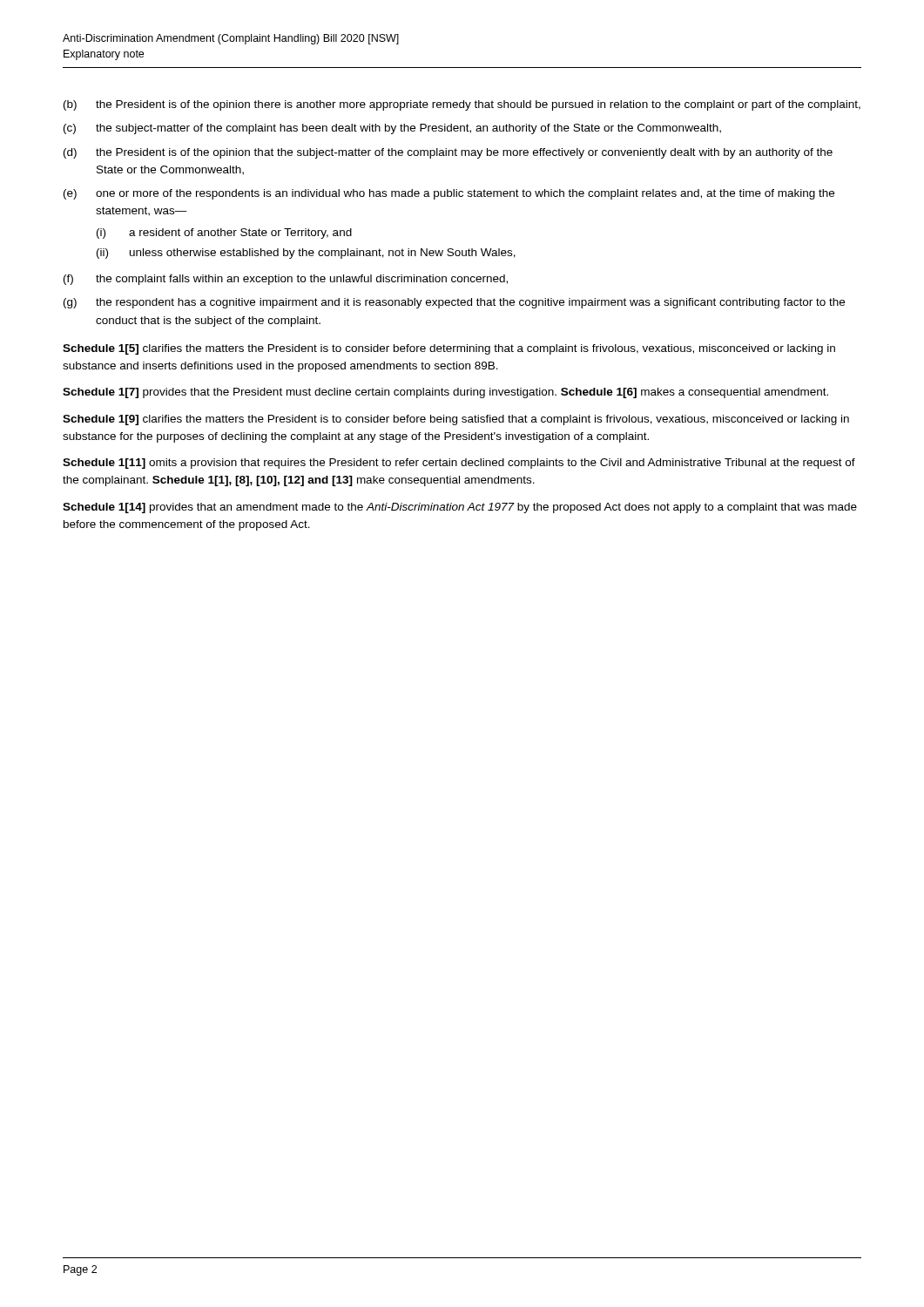Point to the block beginning "Schedule 1[14] provides that an"
Screen dimensions: 1307x924
460,515
